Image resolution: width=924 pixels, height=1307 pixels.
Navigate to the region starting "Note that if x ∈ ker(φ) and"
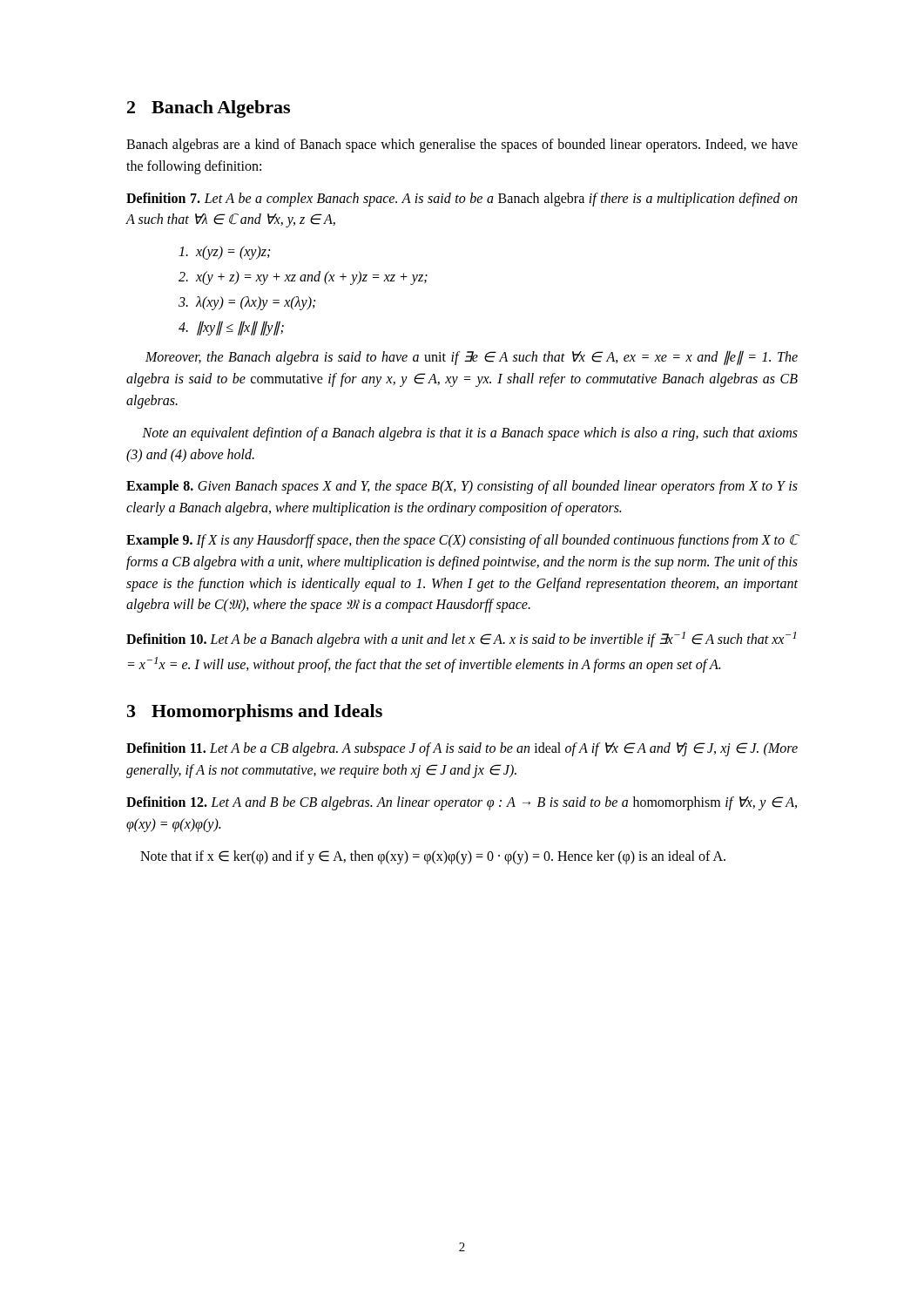[x=462, y=857]
